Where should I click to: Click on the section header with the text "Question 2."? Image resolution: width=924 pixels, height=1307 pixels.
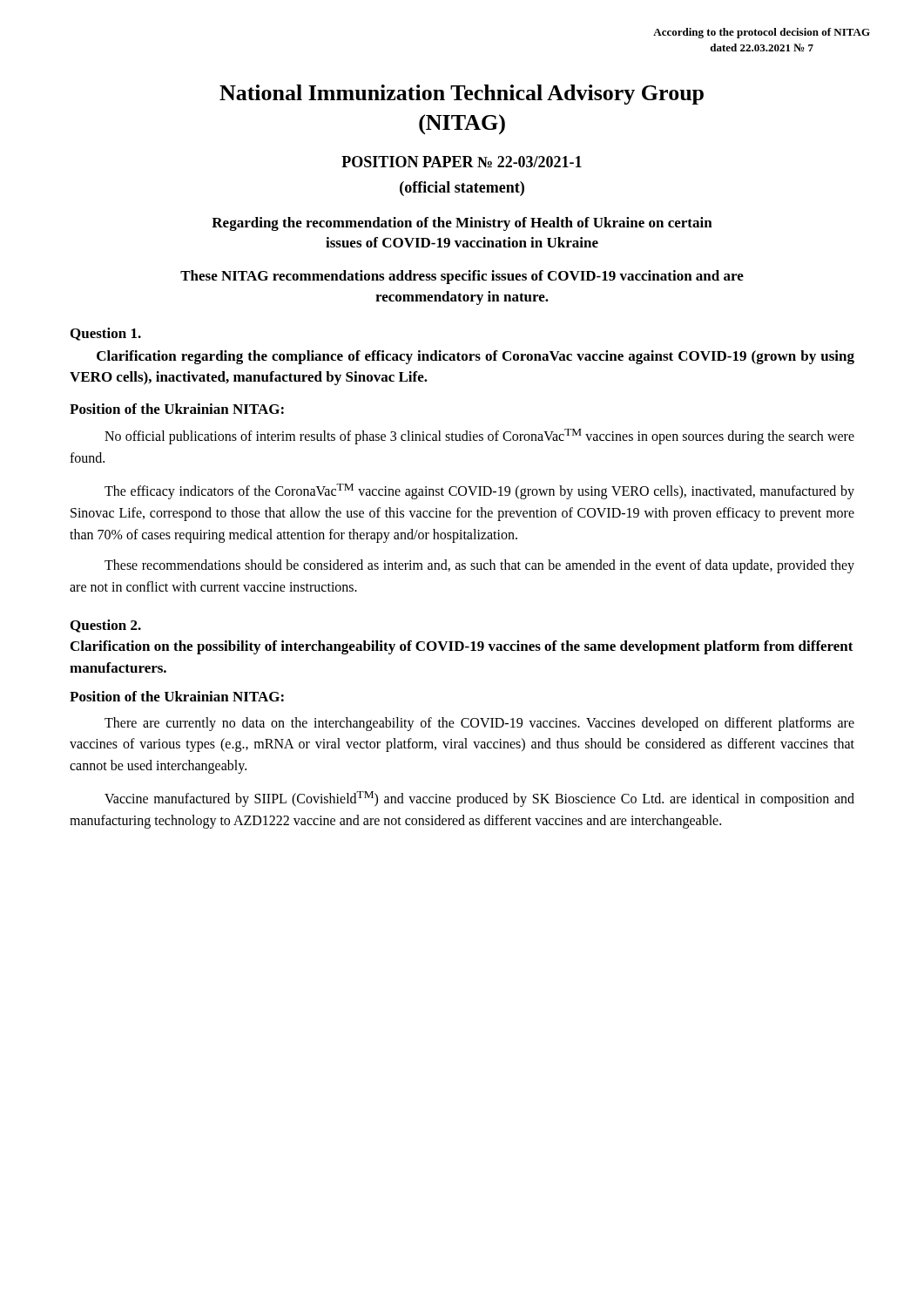tap(105, 625)
